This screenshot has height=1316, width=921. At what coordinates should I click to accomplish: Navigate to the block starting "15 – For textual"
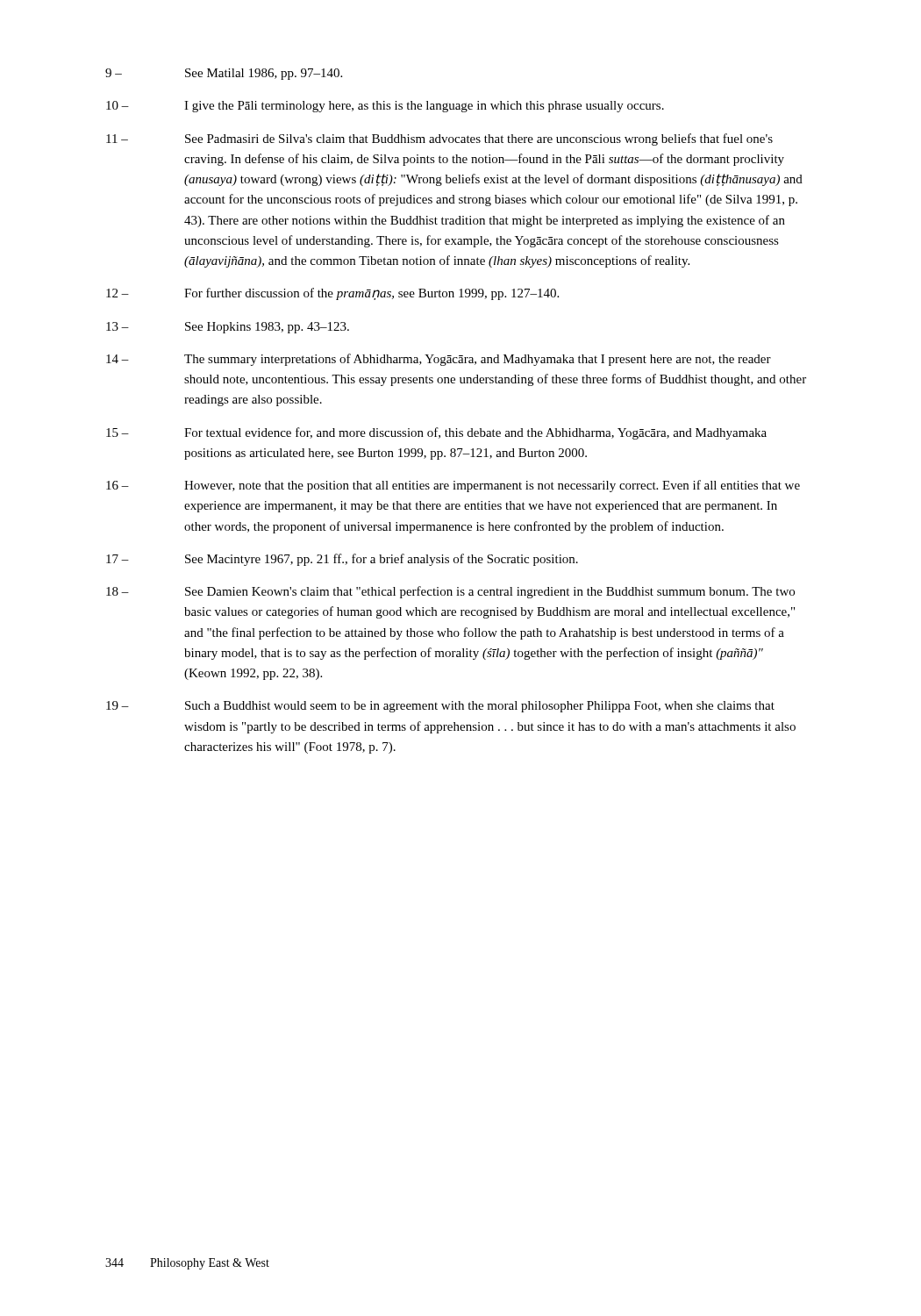[x=456, y=443]
